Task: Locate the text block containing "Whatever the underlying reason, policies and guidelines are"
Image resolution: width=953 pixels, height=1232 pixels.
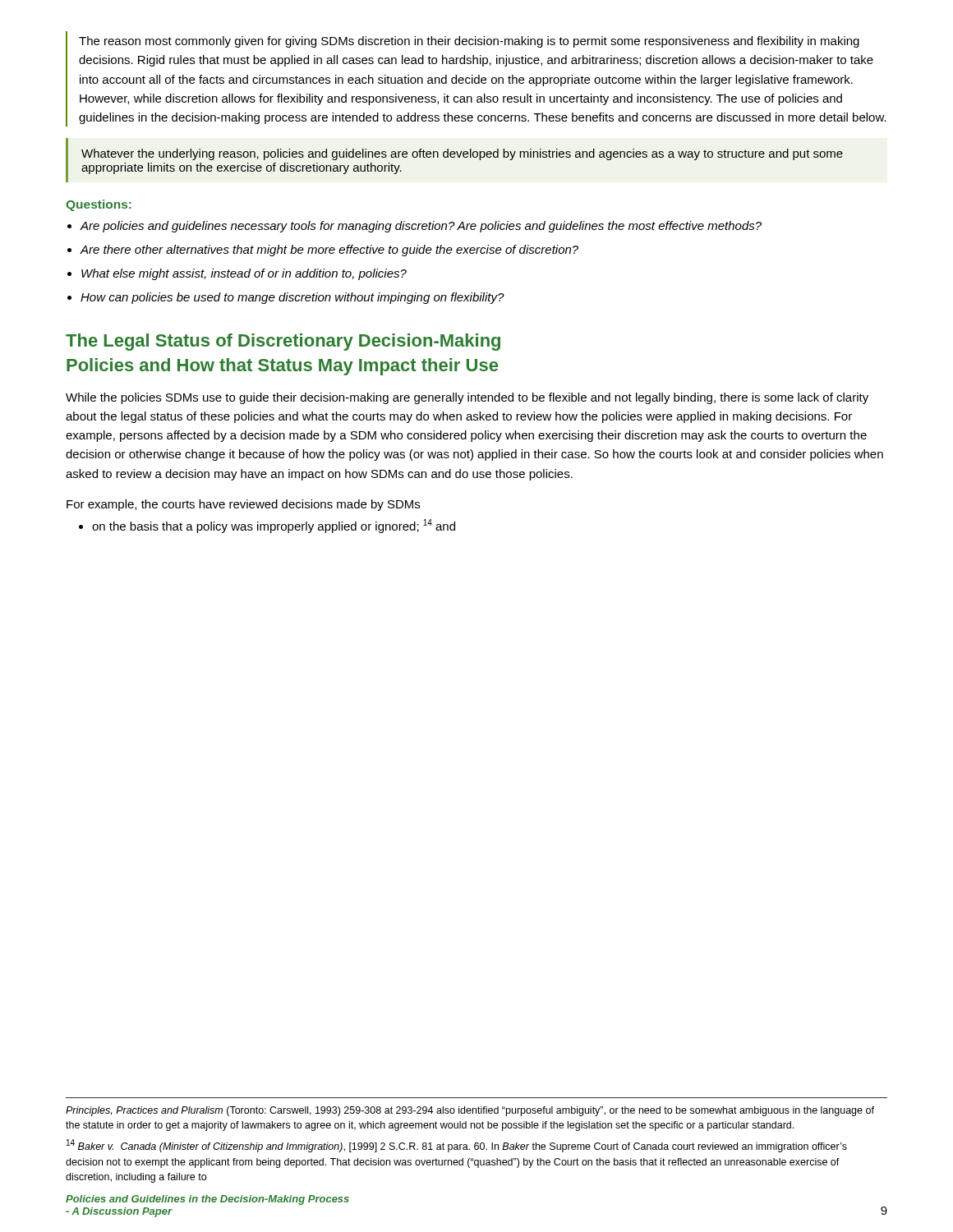Action: (462, 160)
